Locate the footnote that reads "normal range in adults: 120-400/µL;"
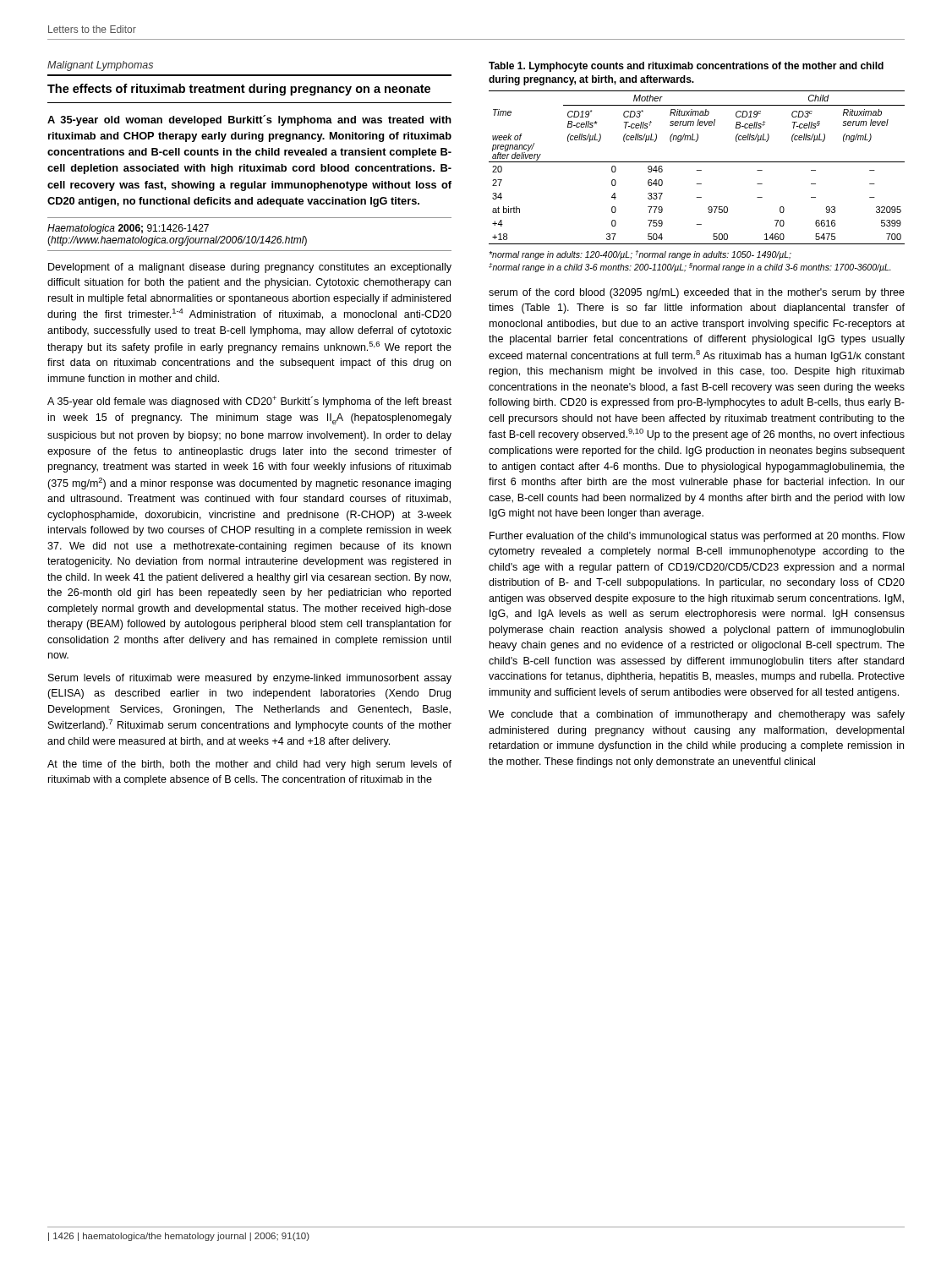Viewport: 952px width, 1268px height. [x=690, y=260]
